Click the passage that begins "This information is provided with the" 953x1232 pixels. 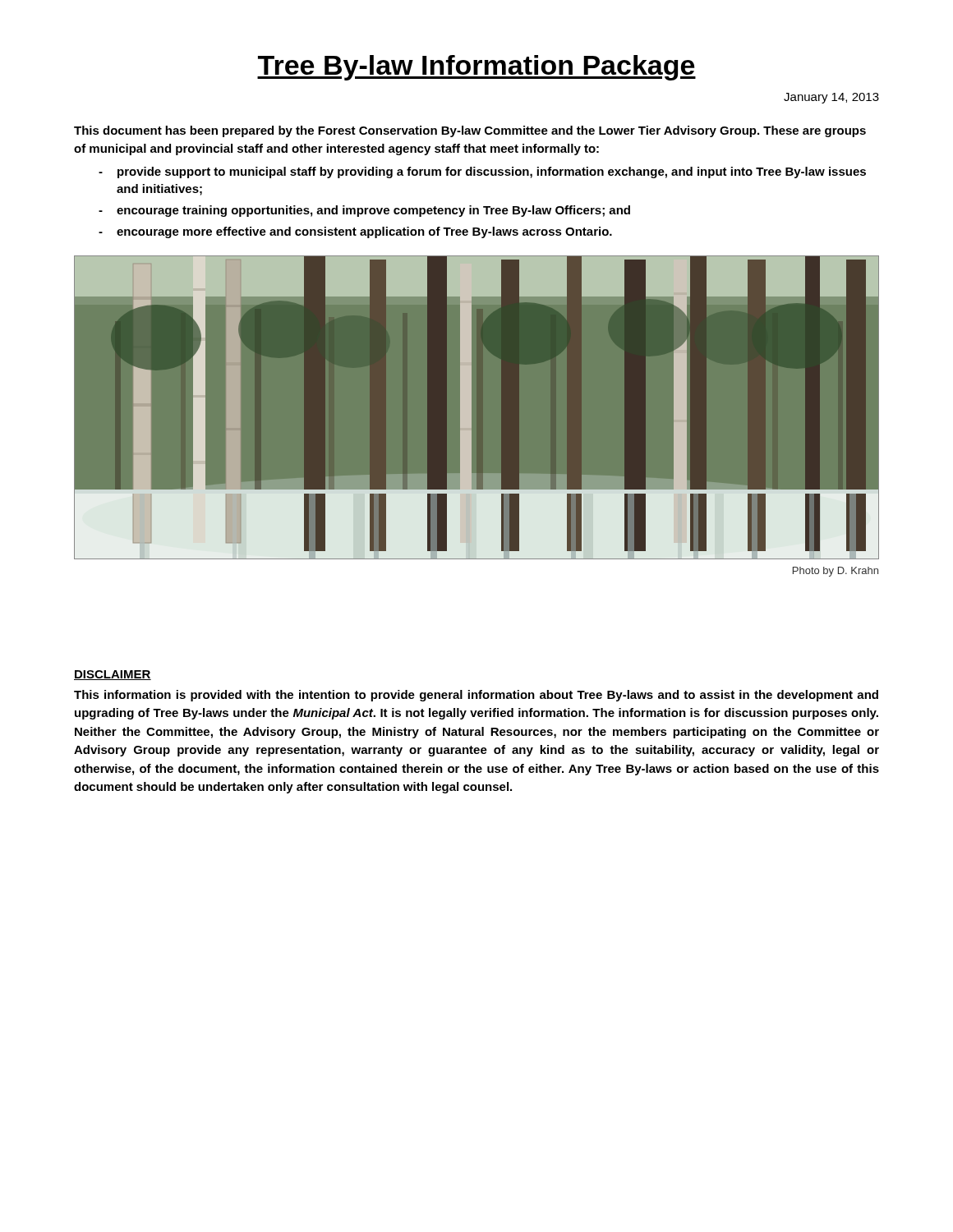[476, 740]
